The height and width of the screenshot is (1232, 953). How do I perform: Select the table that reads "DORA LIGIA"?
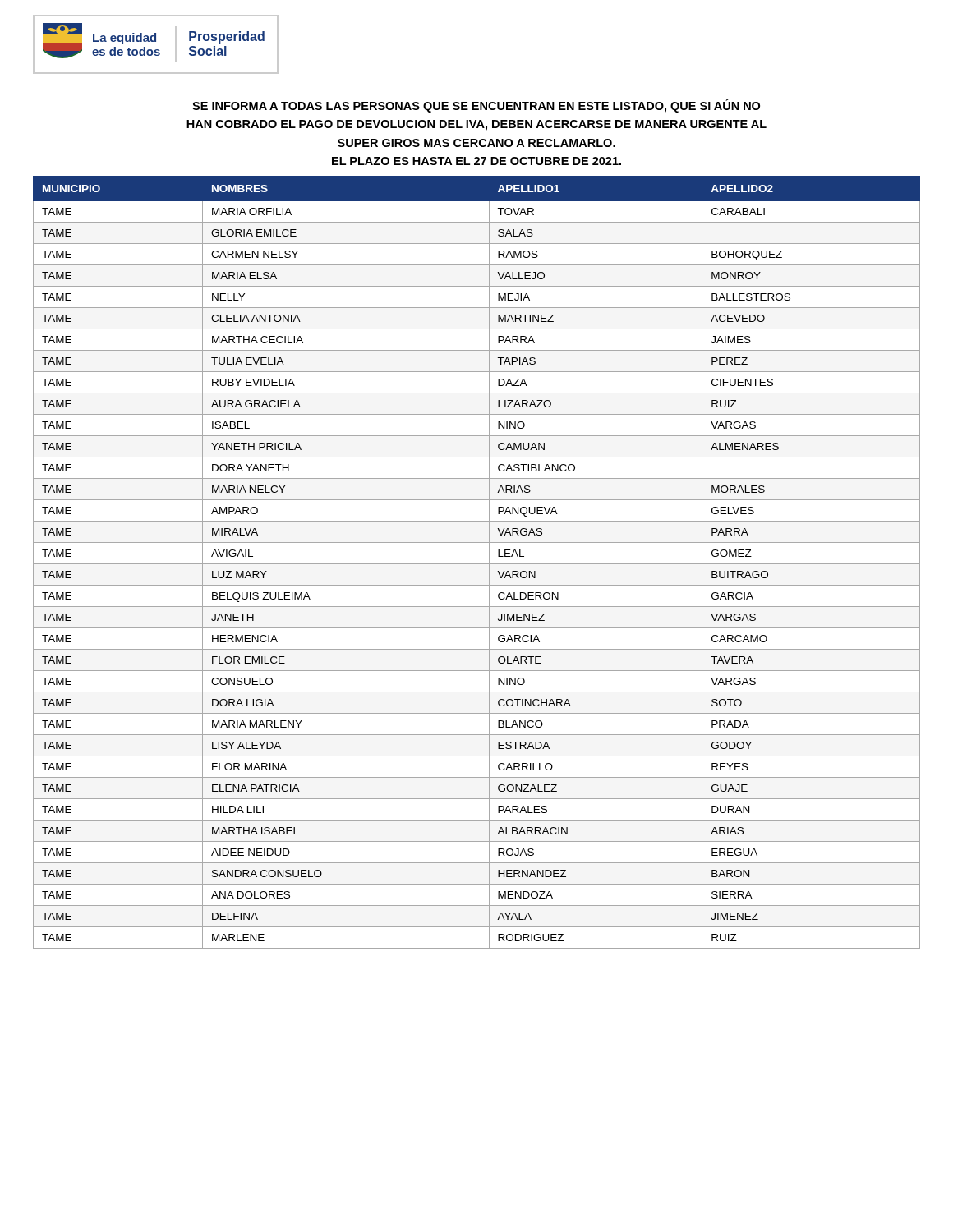476,574
